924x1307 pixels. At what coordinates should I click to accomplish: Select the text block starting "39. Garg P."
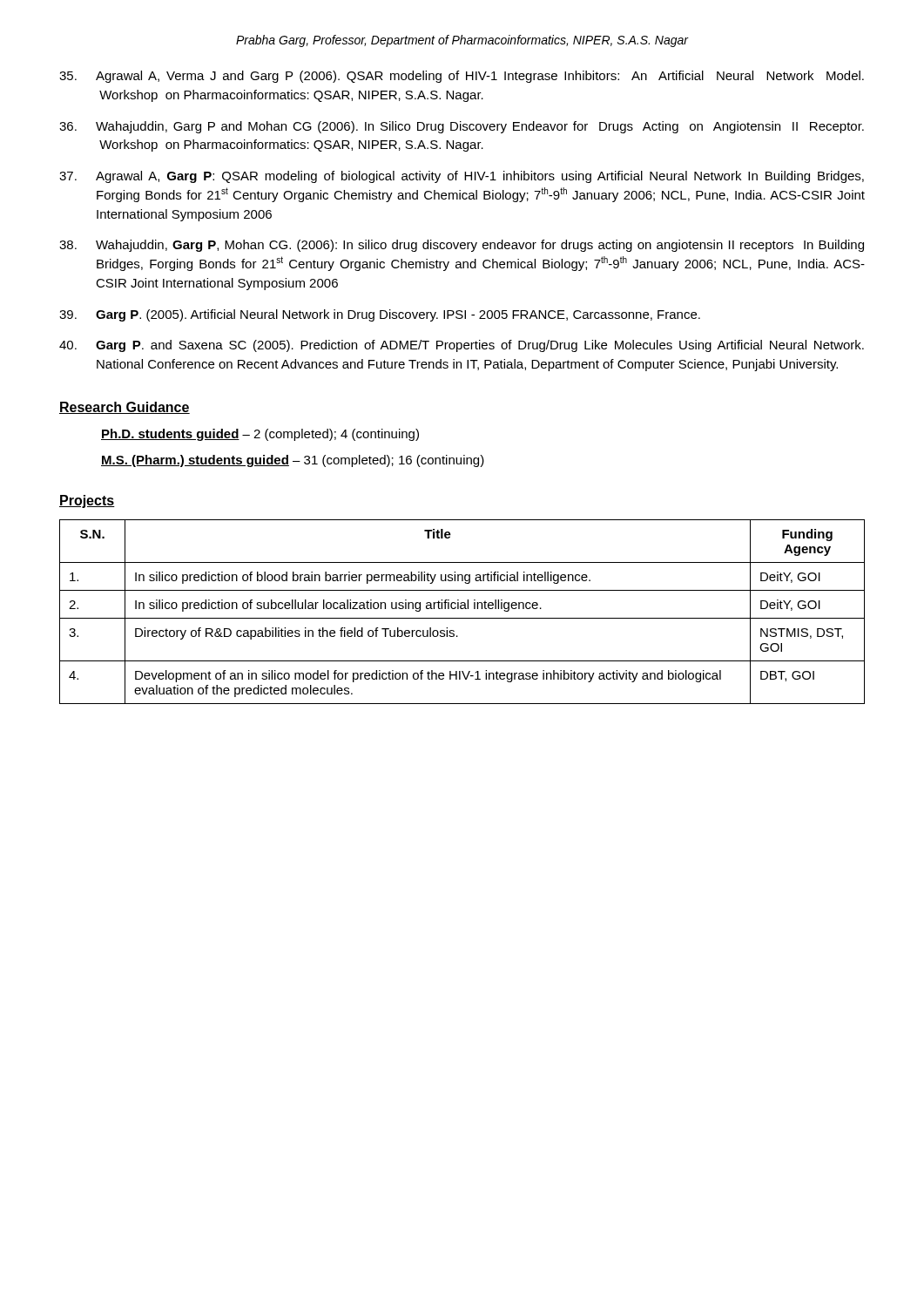coord(462,314)
